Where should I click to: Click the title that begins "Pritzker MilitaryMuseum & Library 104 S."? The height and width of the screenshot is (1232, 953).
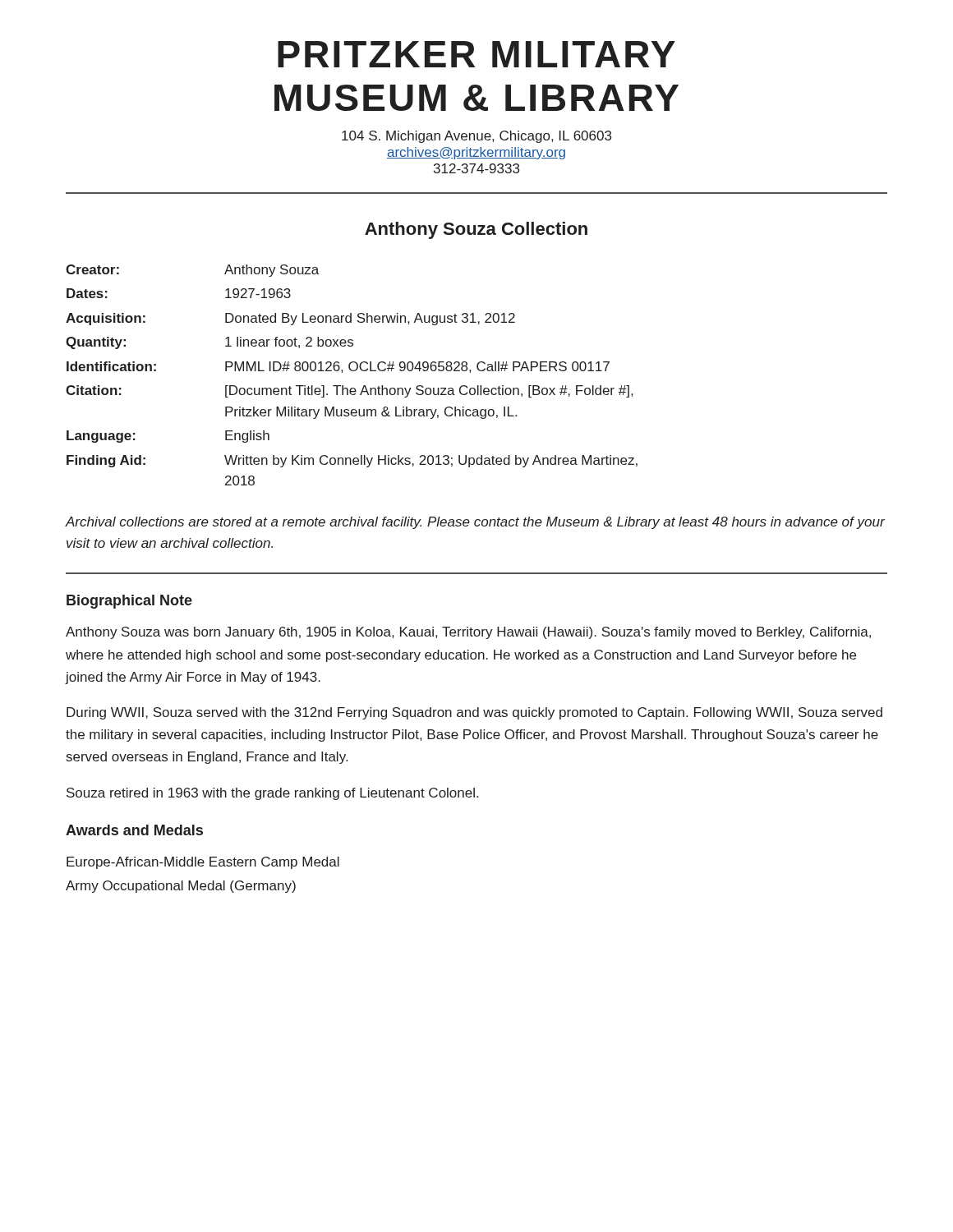(x=476, y=105)
